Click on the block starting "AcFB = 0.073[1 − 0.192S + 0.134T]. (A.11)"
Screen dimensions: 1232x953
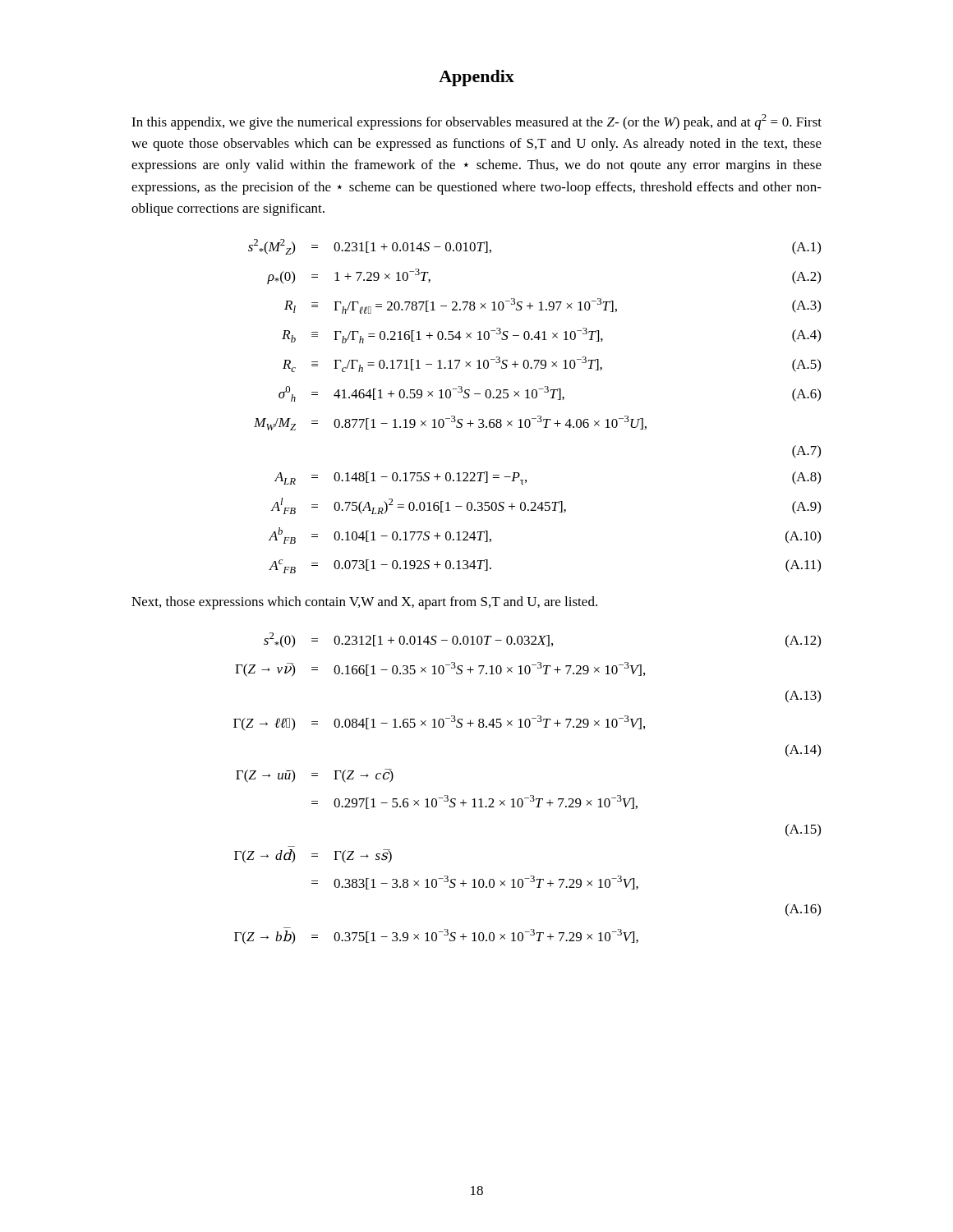tap(476, 566)
